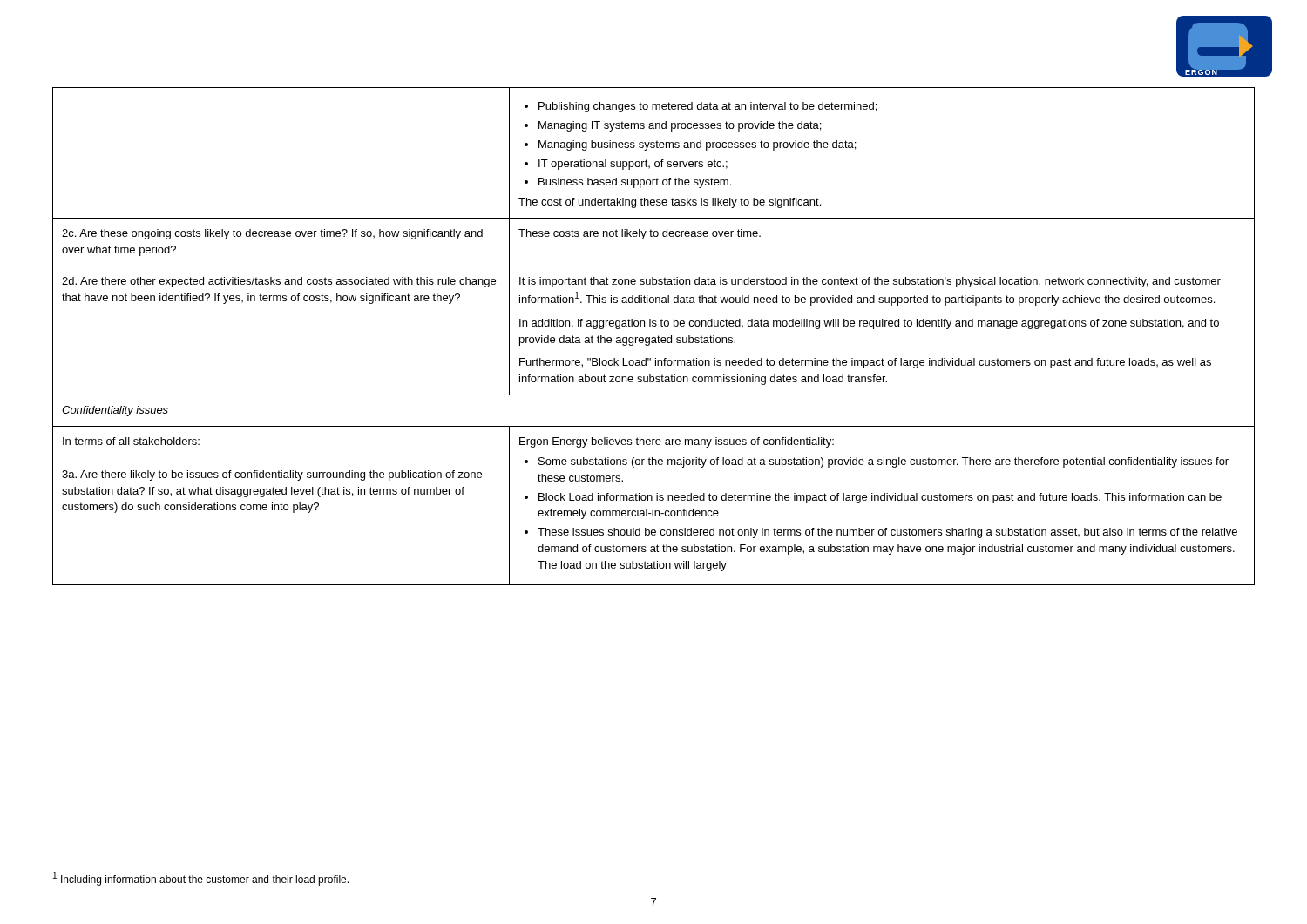This screenshot has height=924, width=1307.
Task: Click on the text block starting "1 Including information about the customer"
Action: click(201, 878)
